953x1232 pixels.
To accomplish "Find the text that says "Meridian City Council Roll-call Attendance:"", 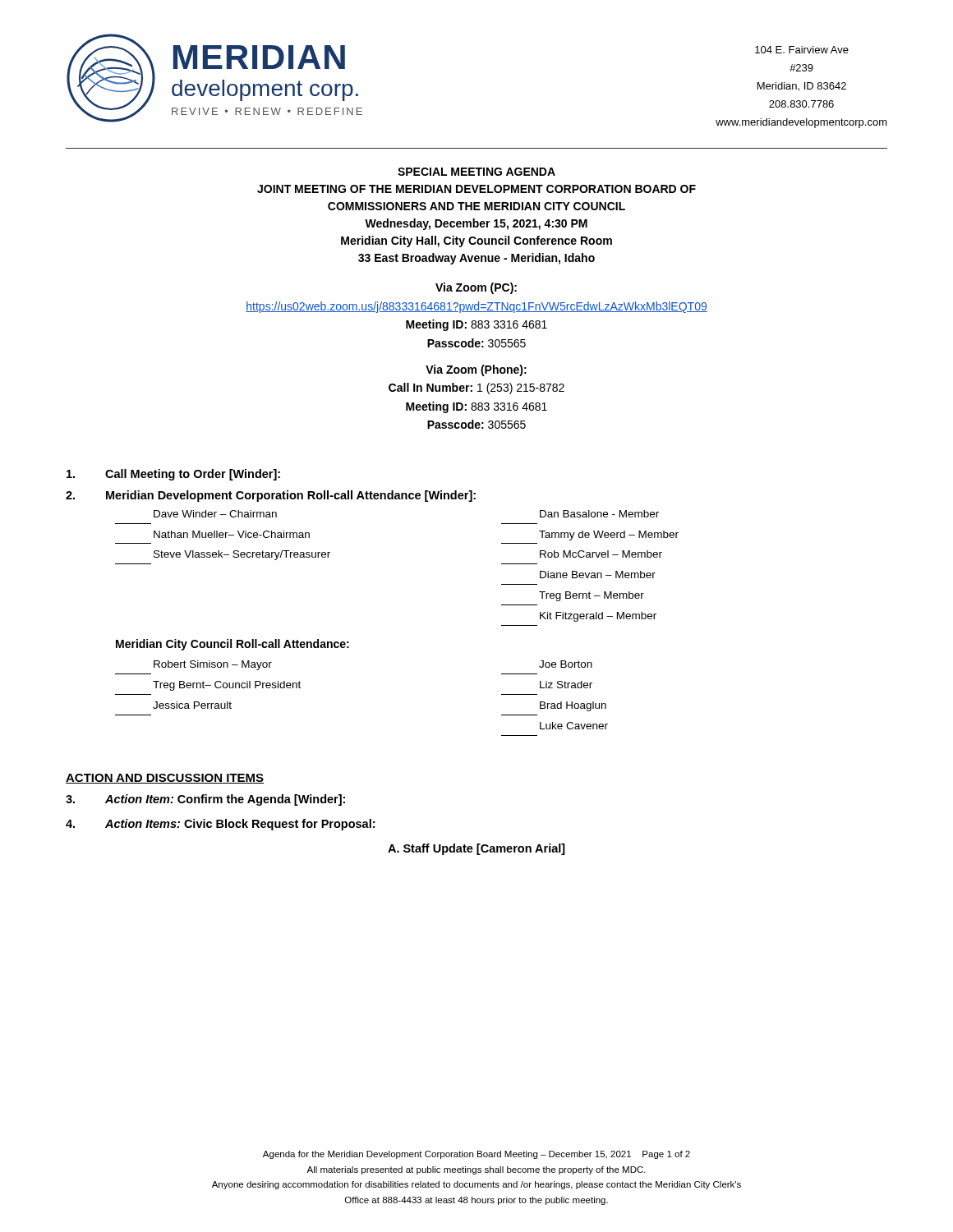I will pos(232,644).
